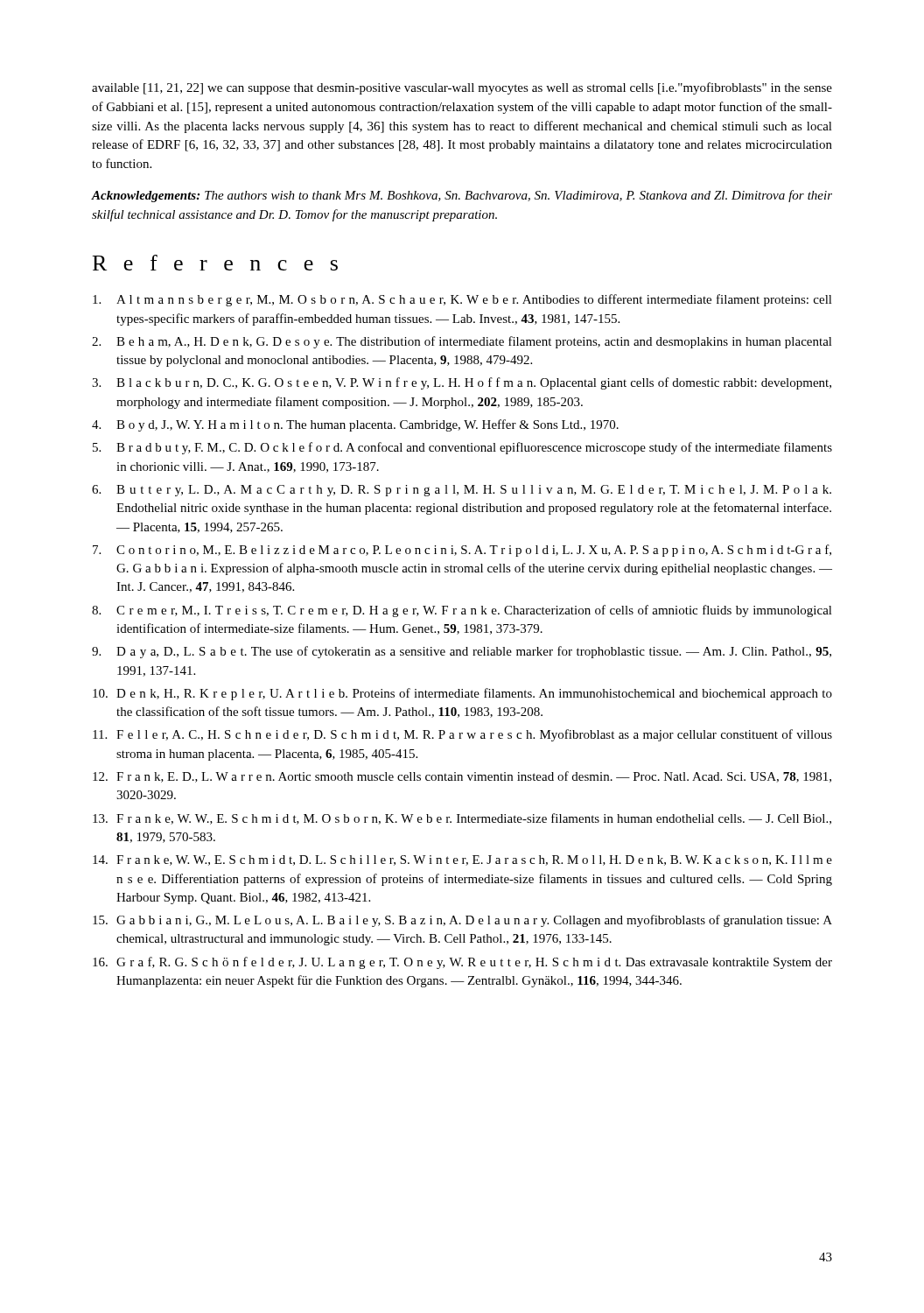This screenshot has height=1313, width=924.
Task: Where is the passage that starts "13. F r a n k"?
Action: pos(462,828)
